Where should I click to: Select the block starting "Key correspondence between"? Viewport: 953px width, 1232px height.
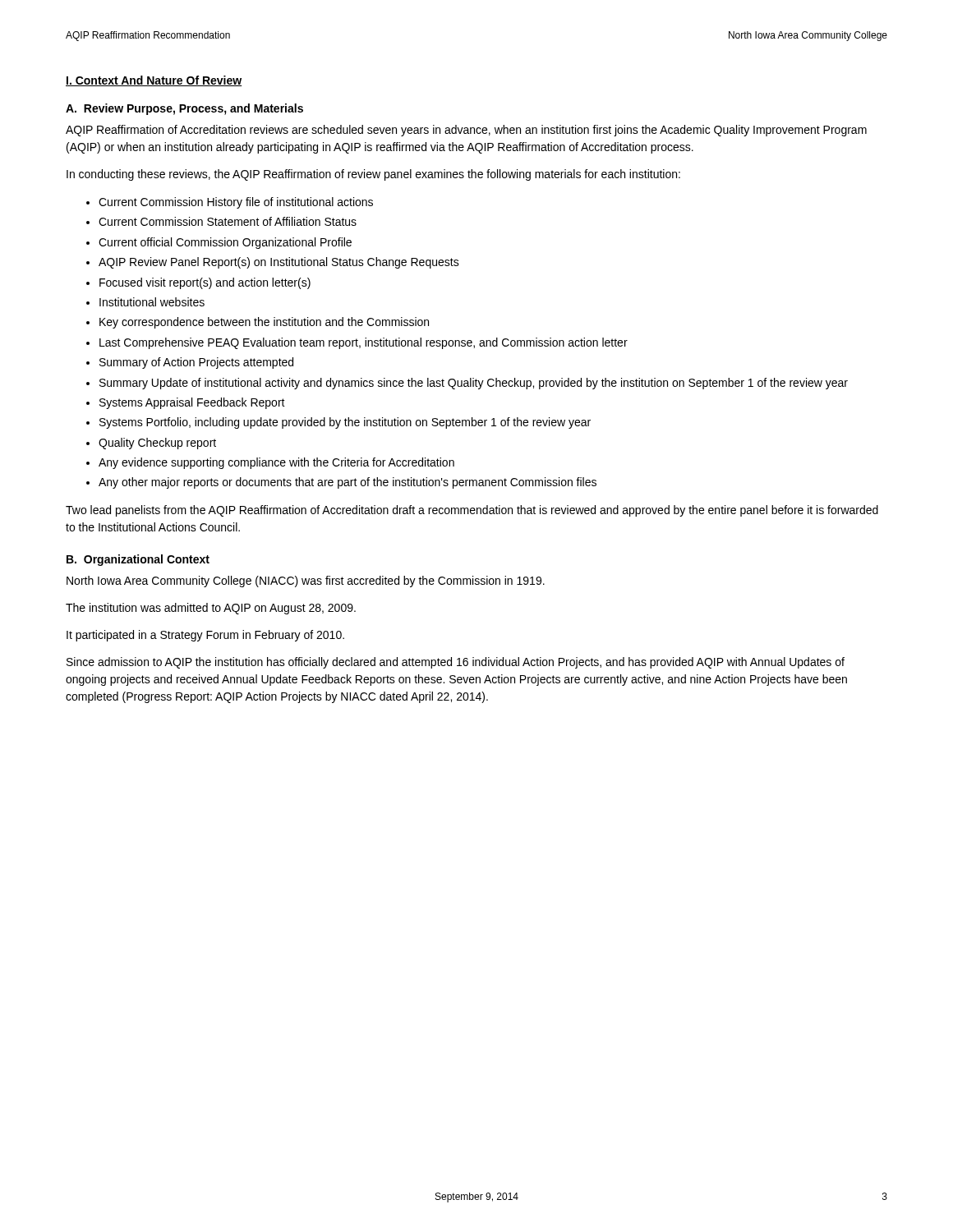[x=264, y=322]
